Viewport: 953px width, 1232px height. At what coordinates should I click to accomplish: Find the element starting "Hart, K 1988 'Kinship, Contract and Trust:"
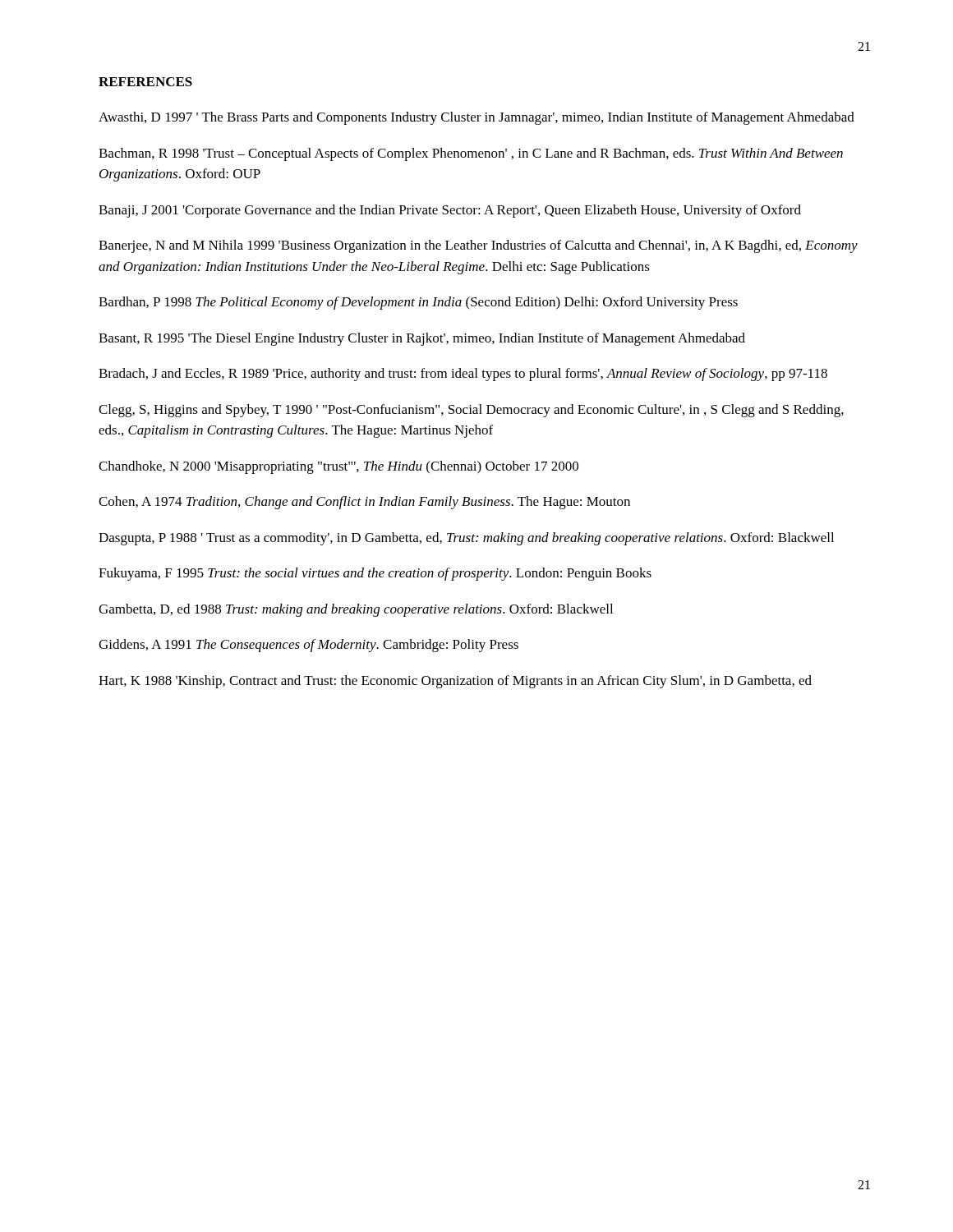455,680
